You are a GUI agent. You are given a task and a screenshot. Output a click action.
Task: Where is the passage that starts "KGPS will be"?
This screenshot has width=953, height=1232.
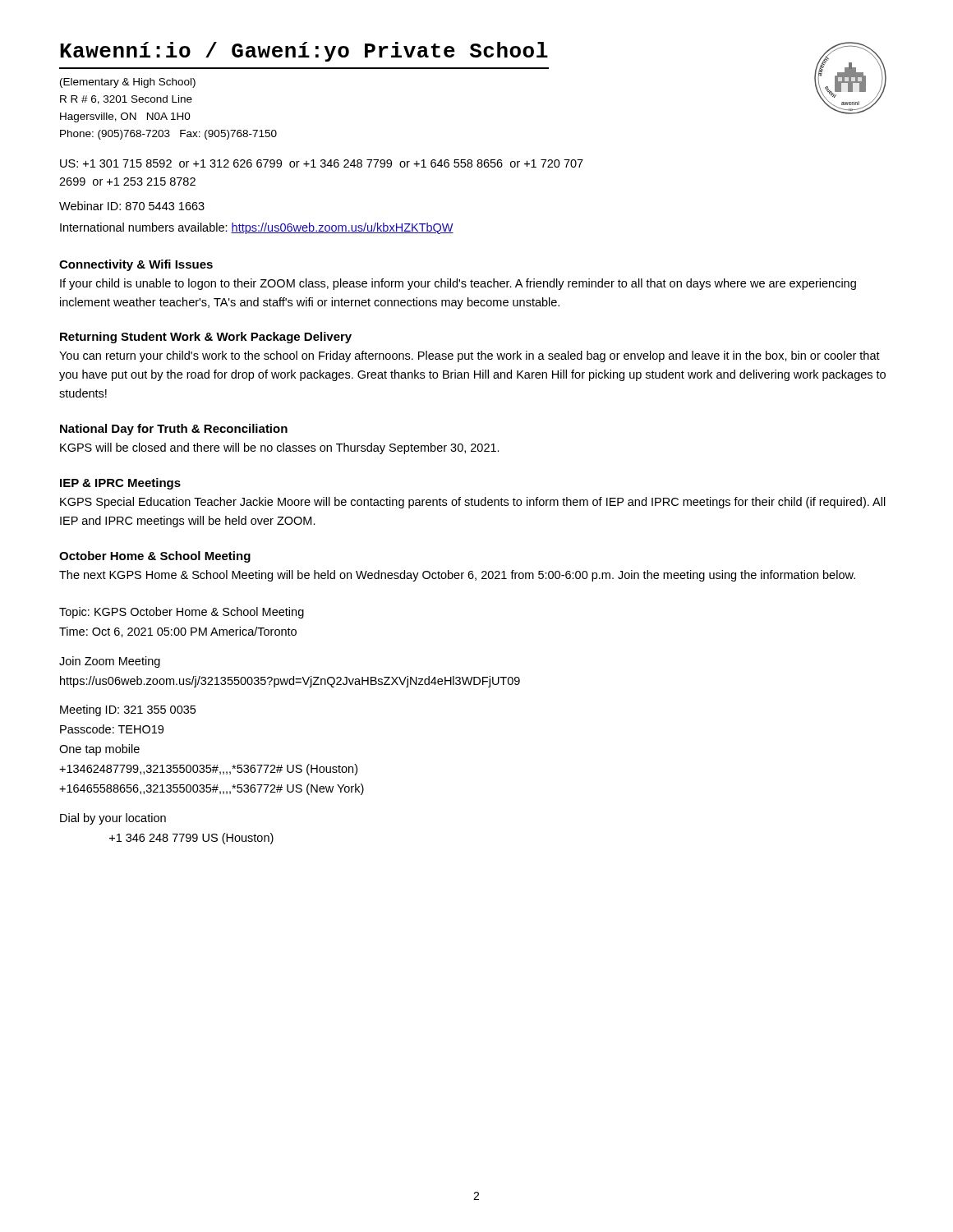(x=473, y=448)
